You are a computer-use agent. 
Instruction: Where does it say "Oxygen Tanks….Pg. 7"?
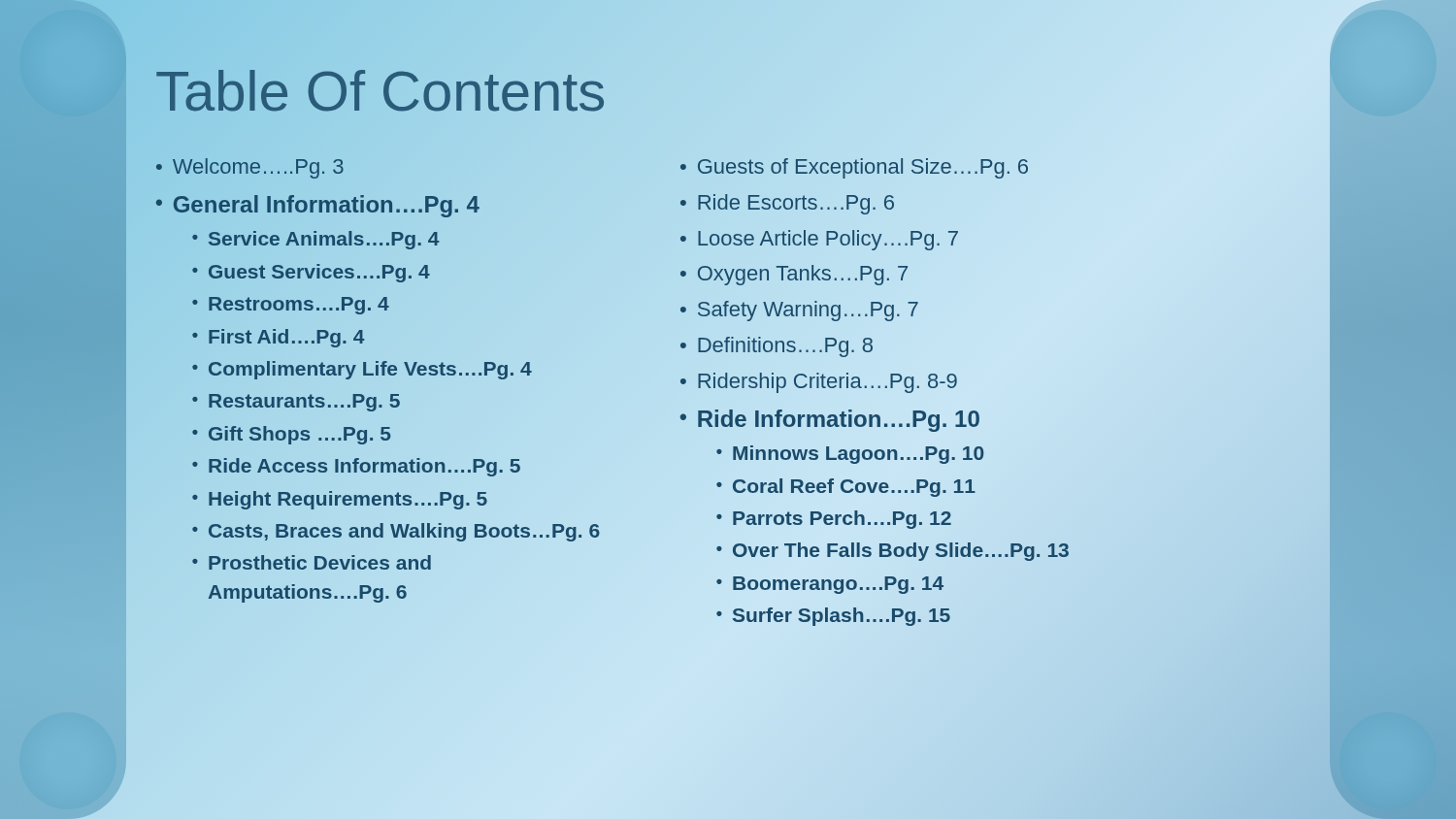click(803, 274)
